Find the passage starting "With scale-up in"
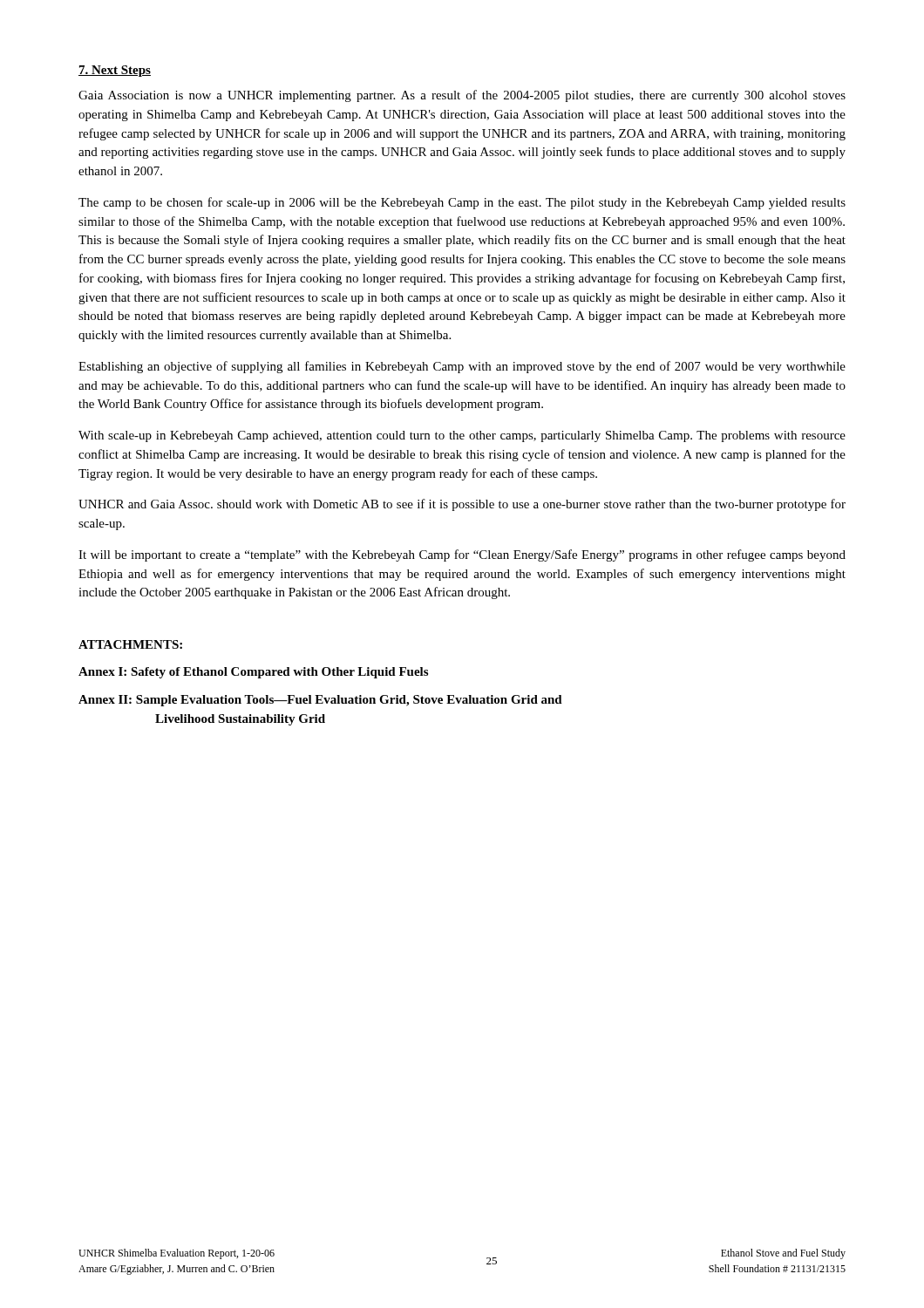The height and width of the screenshot is (1308, 924). (462, 454)
